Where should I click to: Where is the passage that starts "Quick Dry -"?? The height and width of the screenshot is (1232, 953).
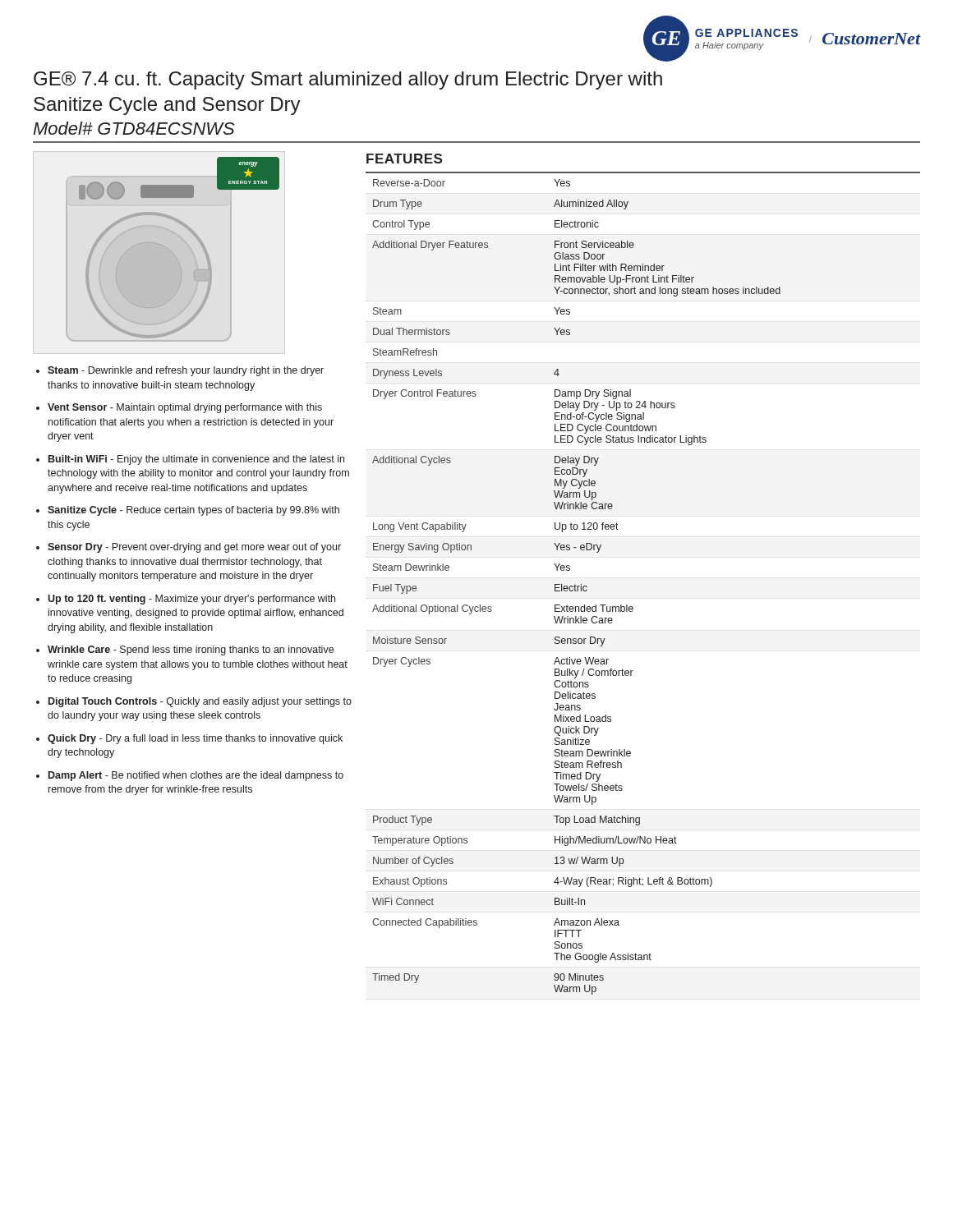pos(195,745)
